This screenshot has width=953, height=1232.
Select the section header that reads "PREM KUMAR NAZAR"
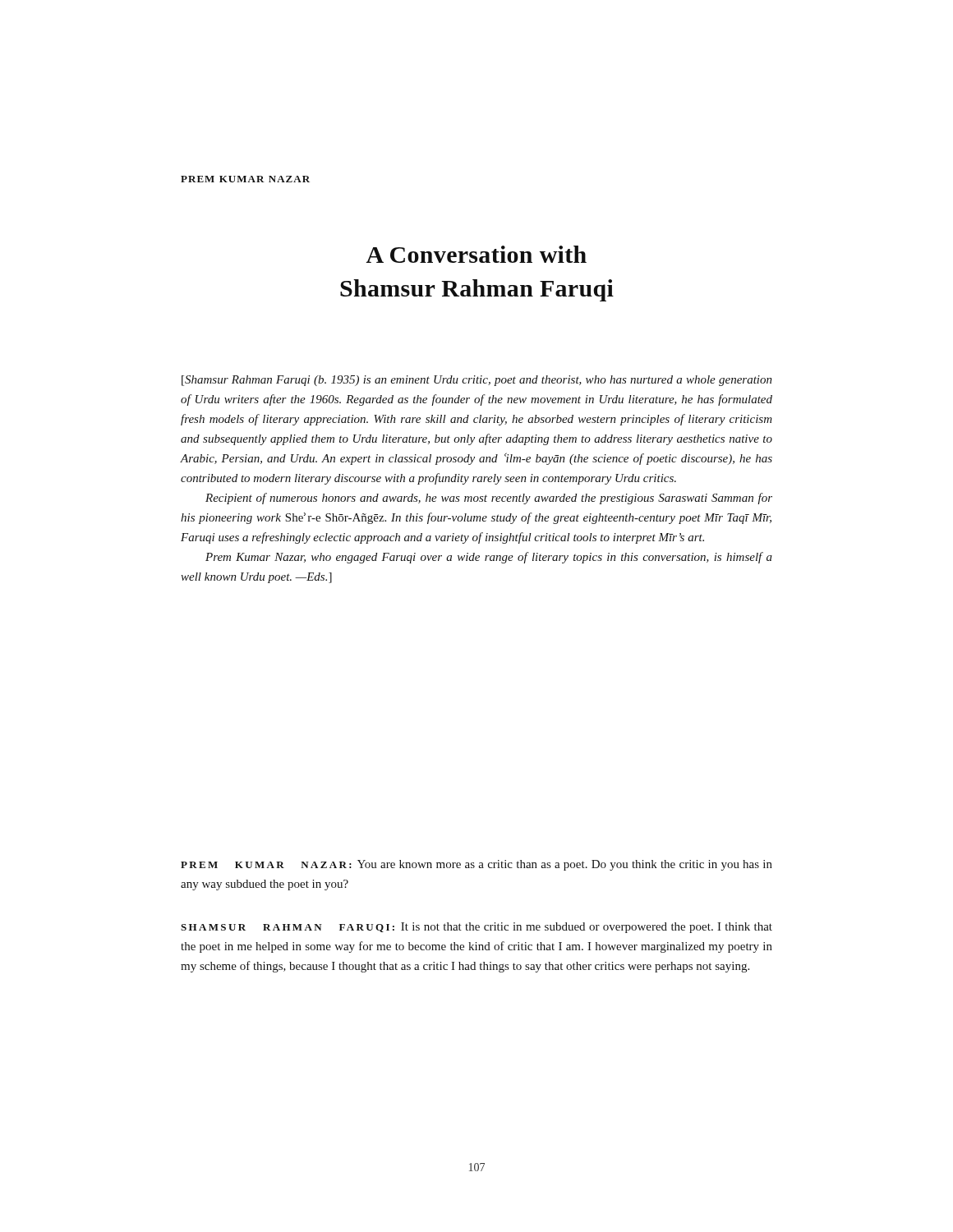pyautogui.click(x=246, y=179)
